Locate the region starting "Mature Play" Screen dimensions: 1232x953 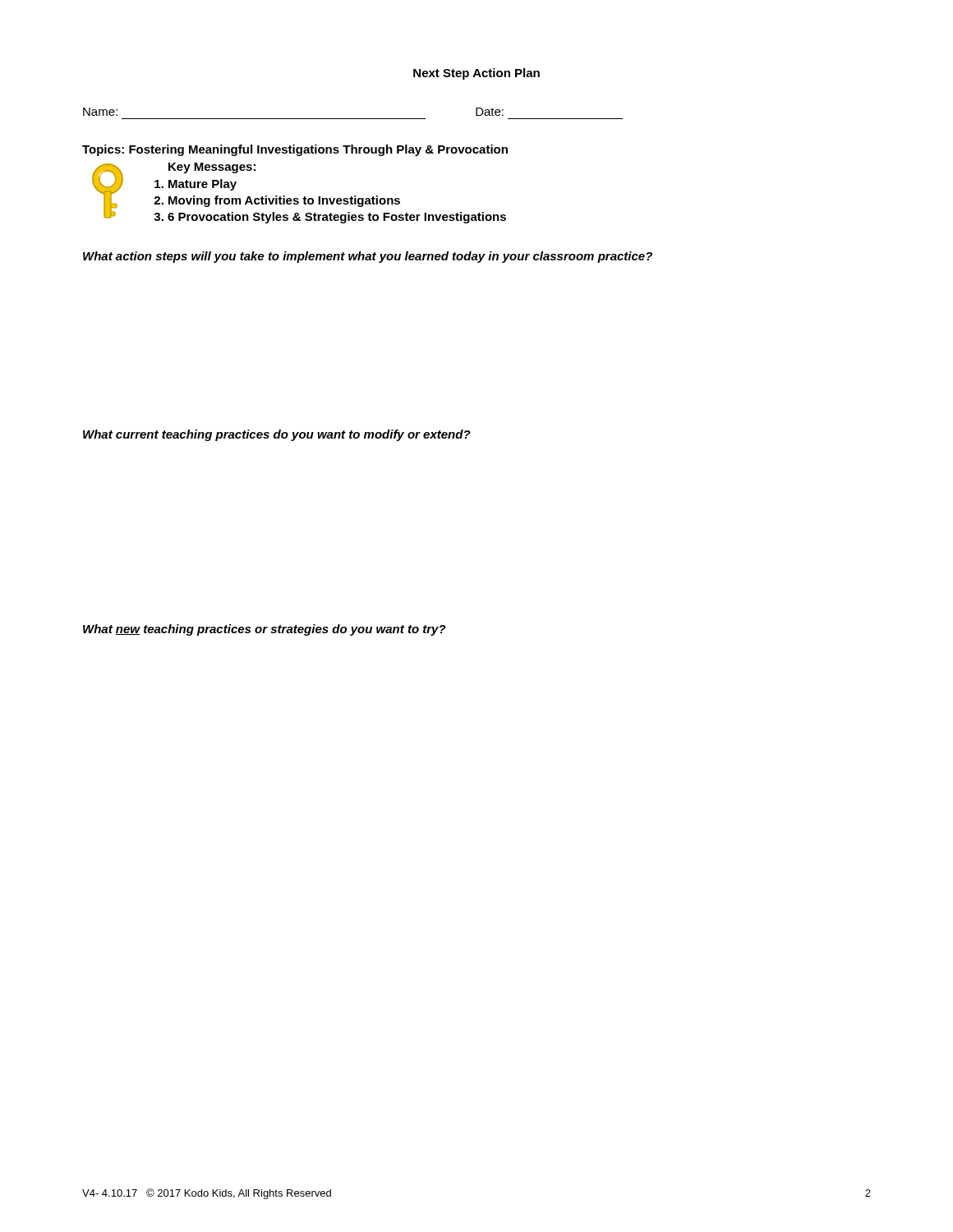[202, 184]
